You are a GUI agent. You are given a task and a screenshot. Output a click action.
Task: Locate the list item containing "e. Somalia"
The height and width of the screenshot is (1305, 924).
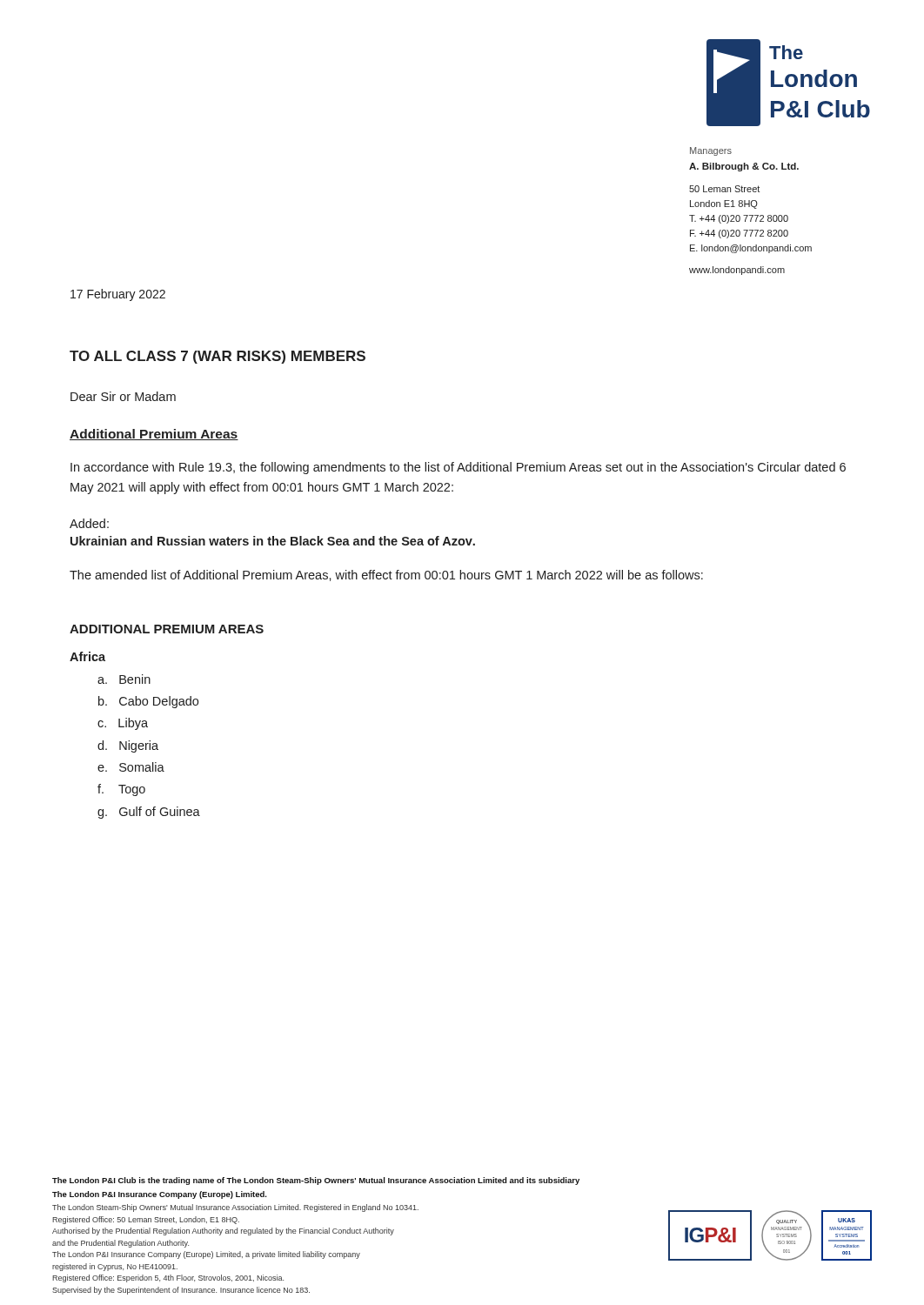click(131, 767)
